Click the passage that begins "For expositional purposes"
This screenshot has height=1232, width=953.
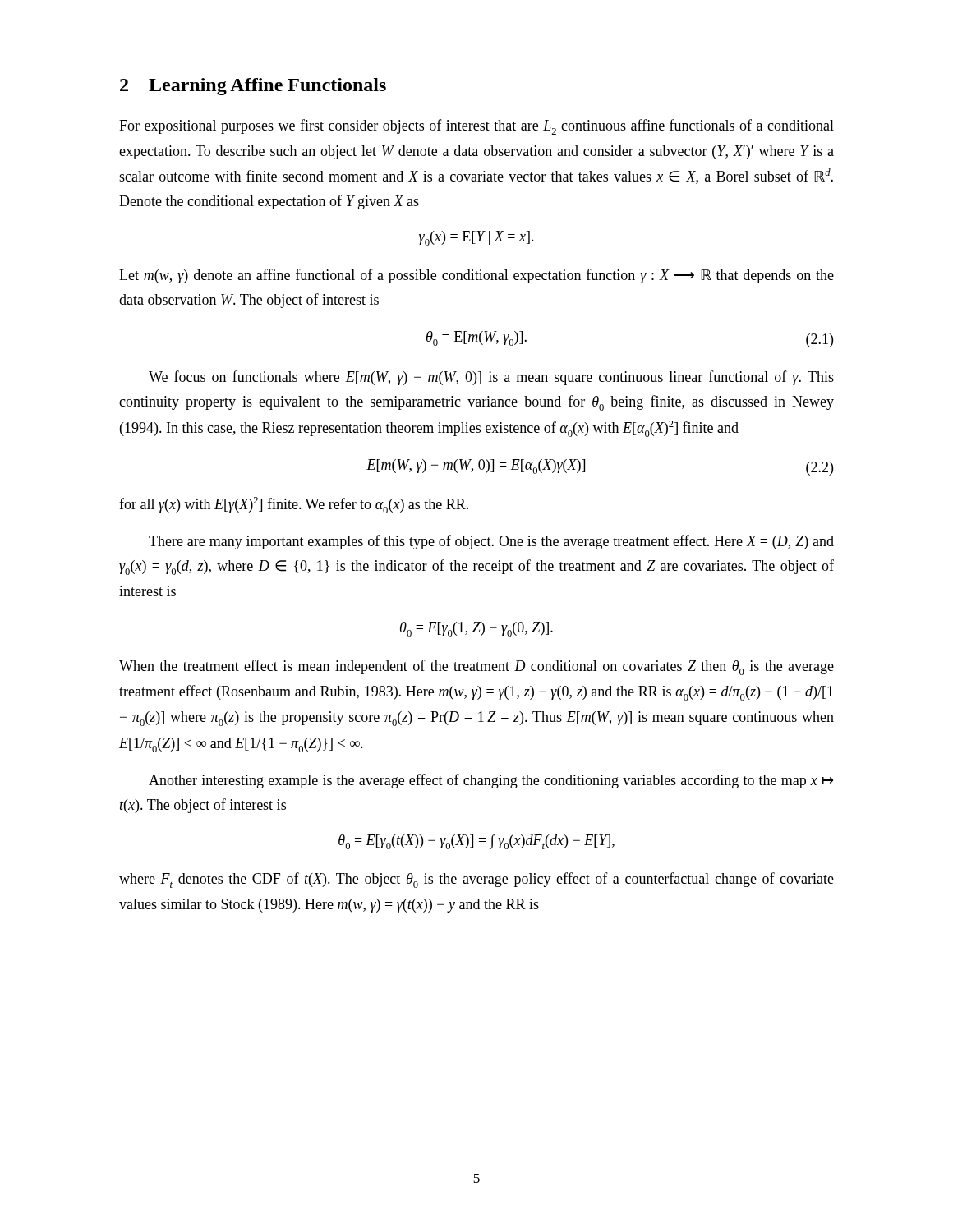pyautogui.click(x=476, y=164)
